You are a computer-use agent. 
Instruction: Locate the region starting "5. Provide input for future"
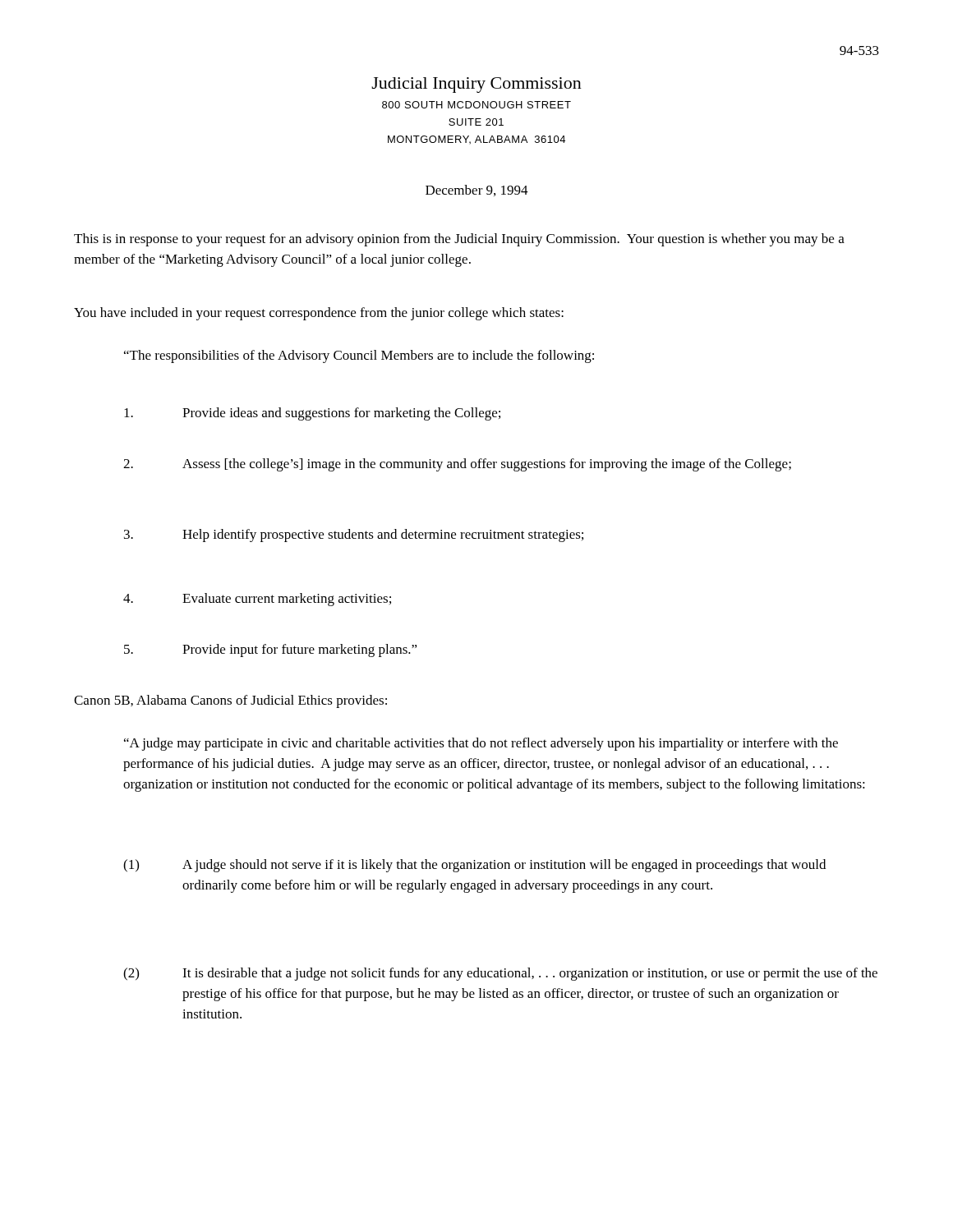tap(270, 649)
